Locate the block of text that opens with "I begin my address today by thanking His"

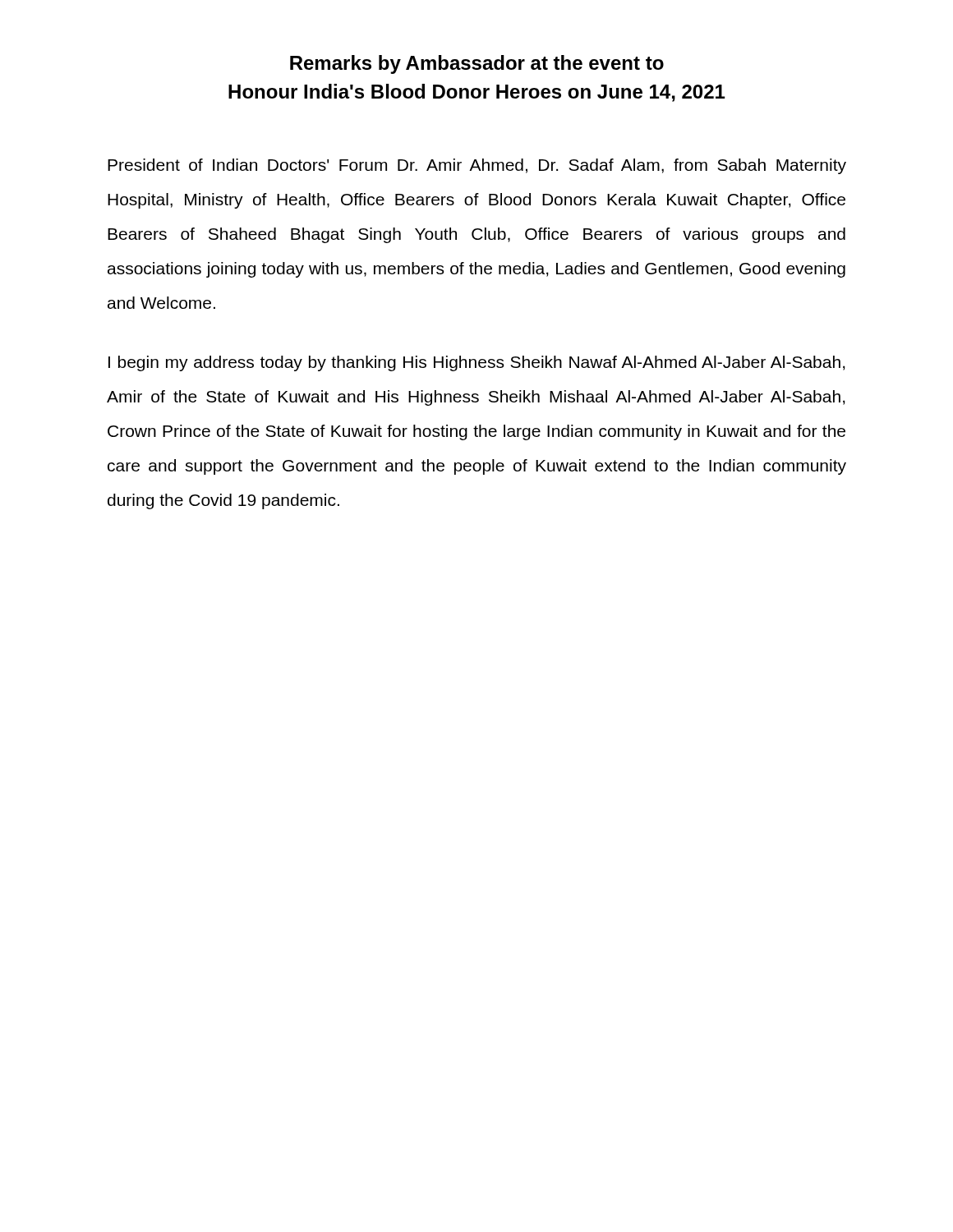coord(476,430)
